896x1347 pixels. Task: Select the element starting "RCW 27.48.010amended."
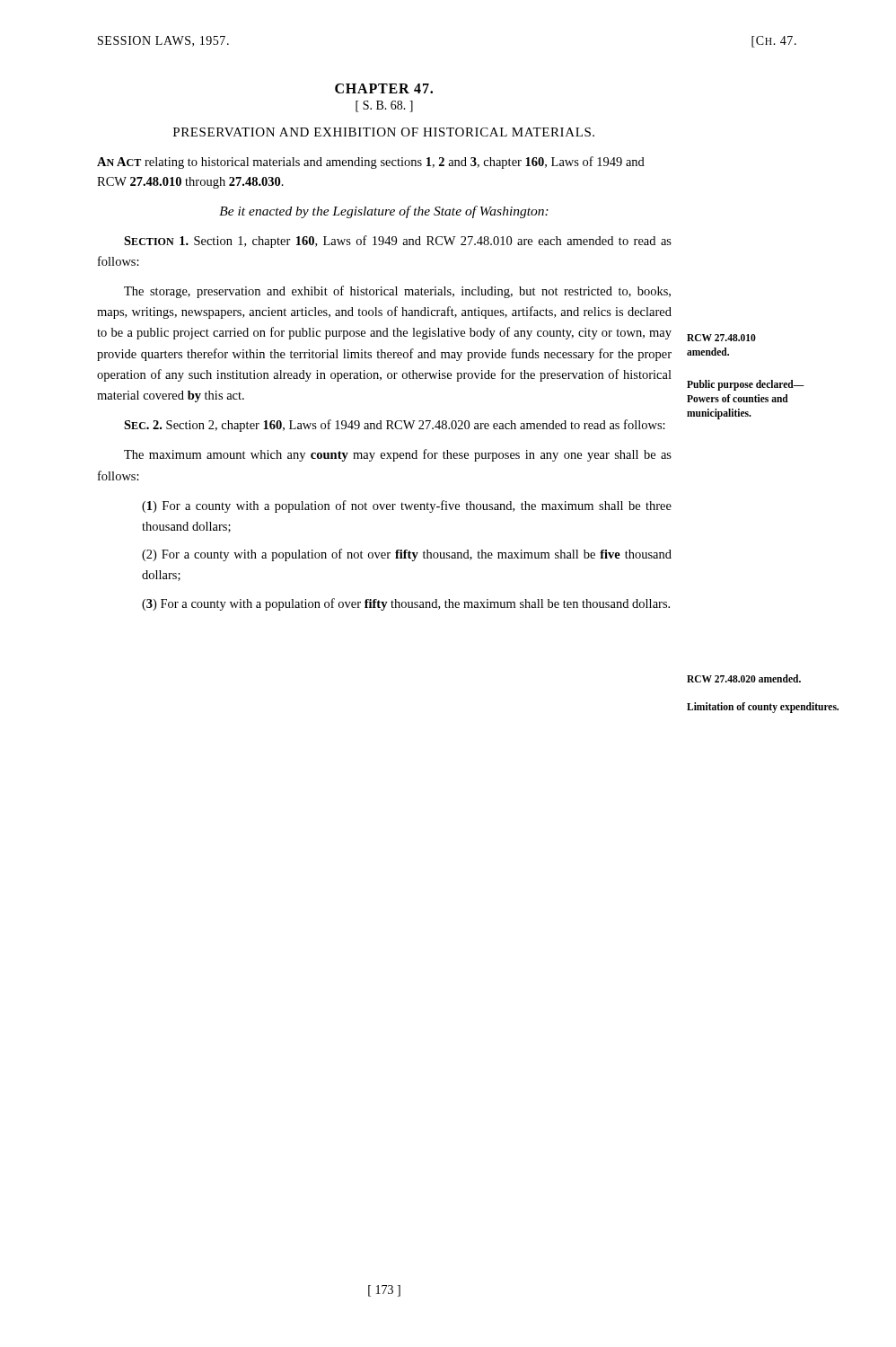click(x=721, y=345)
